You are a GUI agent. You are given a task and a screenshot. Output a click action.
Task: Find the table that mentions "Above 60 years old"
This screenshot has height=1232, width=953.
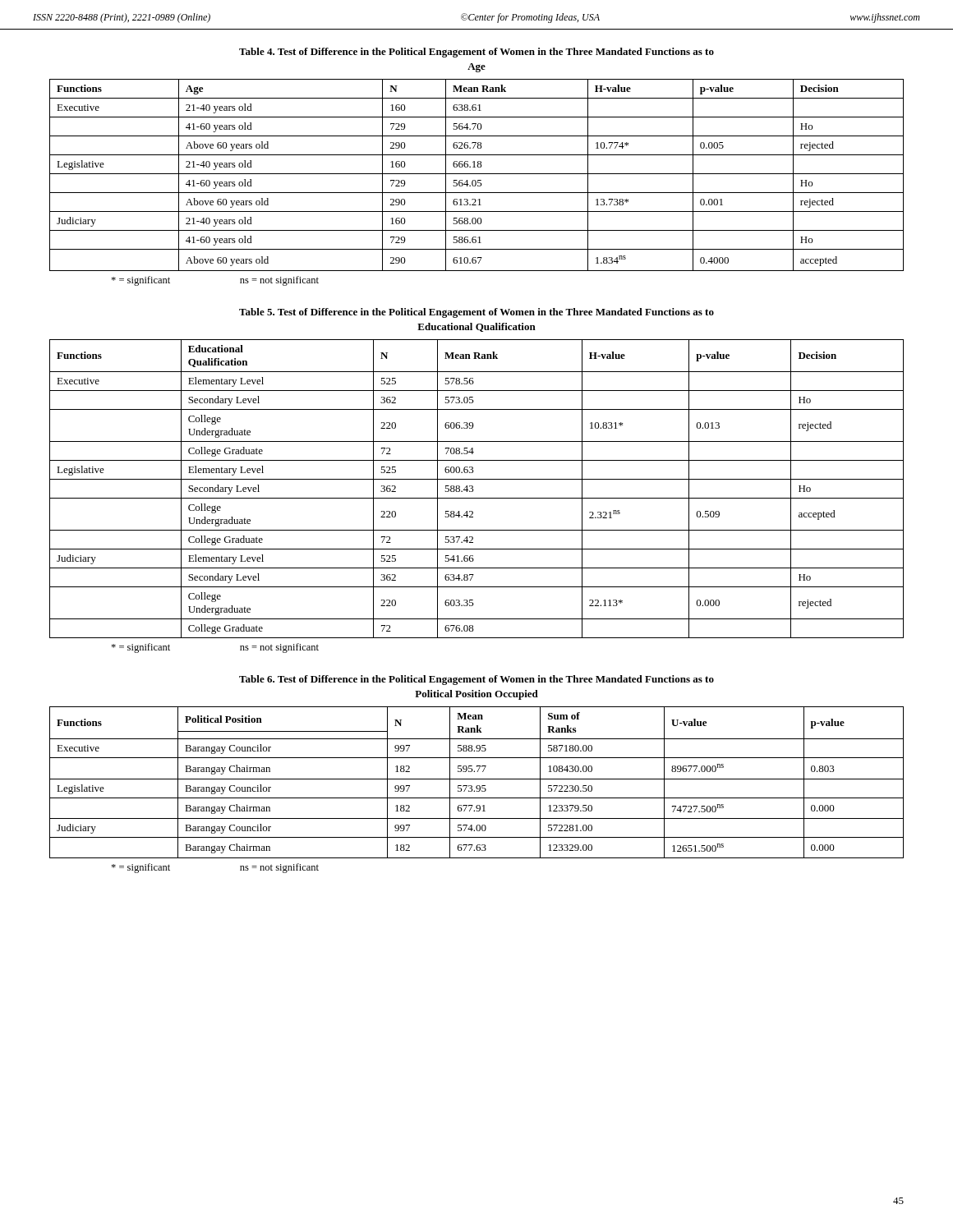pos(476,175)
